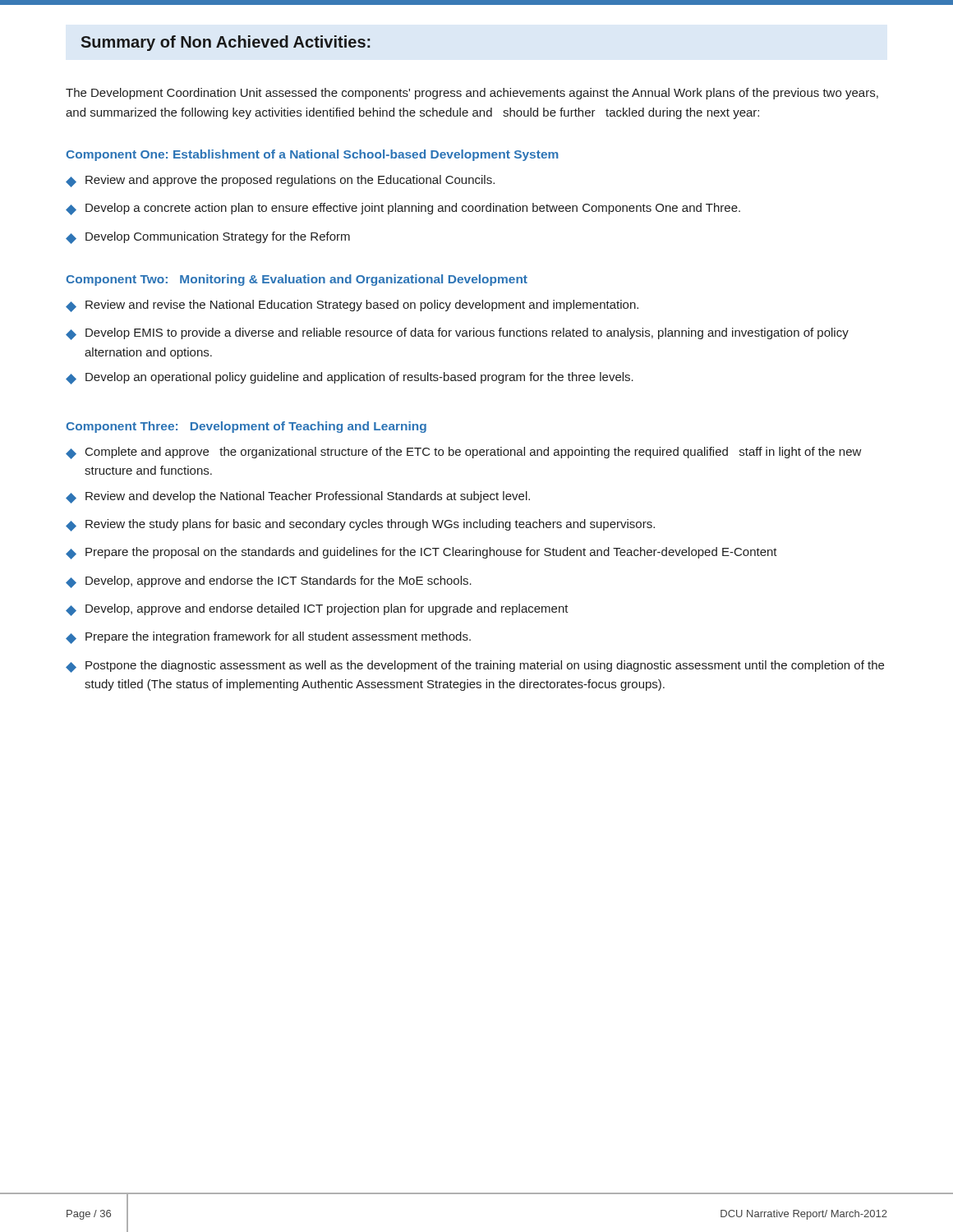
Task: Navigate to the text block starting "◆ Develop a concrete action plan to"
Action: (x=476, y=209)
